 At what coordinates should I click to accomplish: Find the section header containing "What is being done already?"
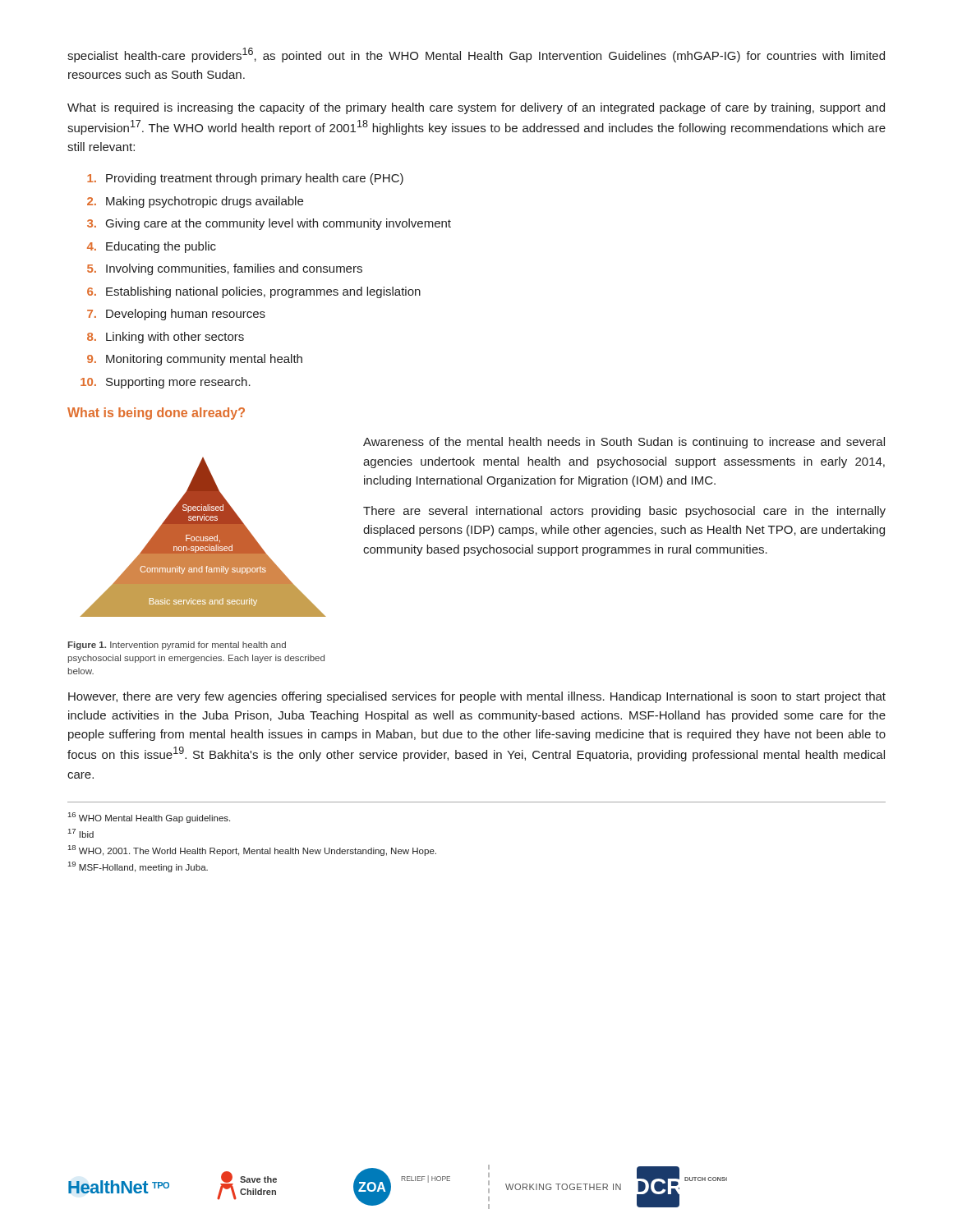pos(156,413)
